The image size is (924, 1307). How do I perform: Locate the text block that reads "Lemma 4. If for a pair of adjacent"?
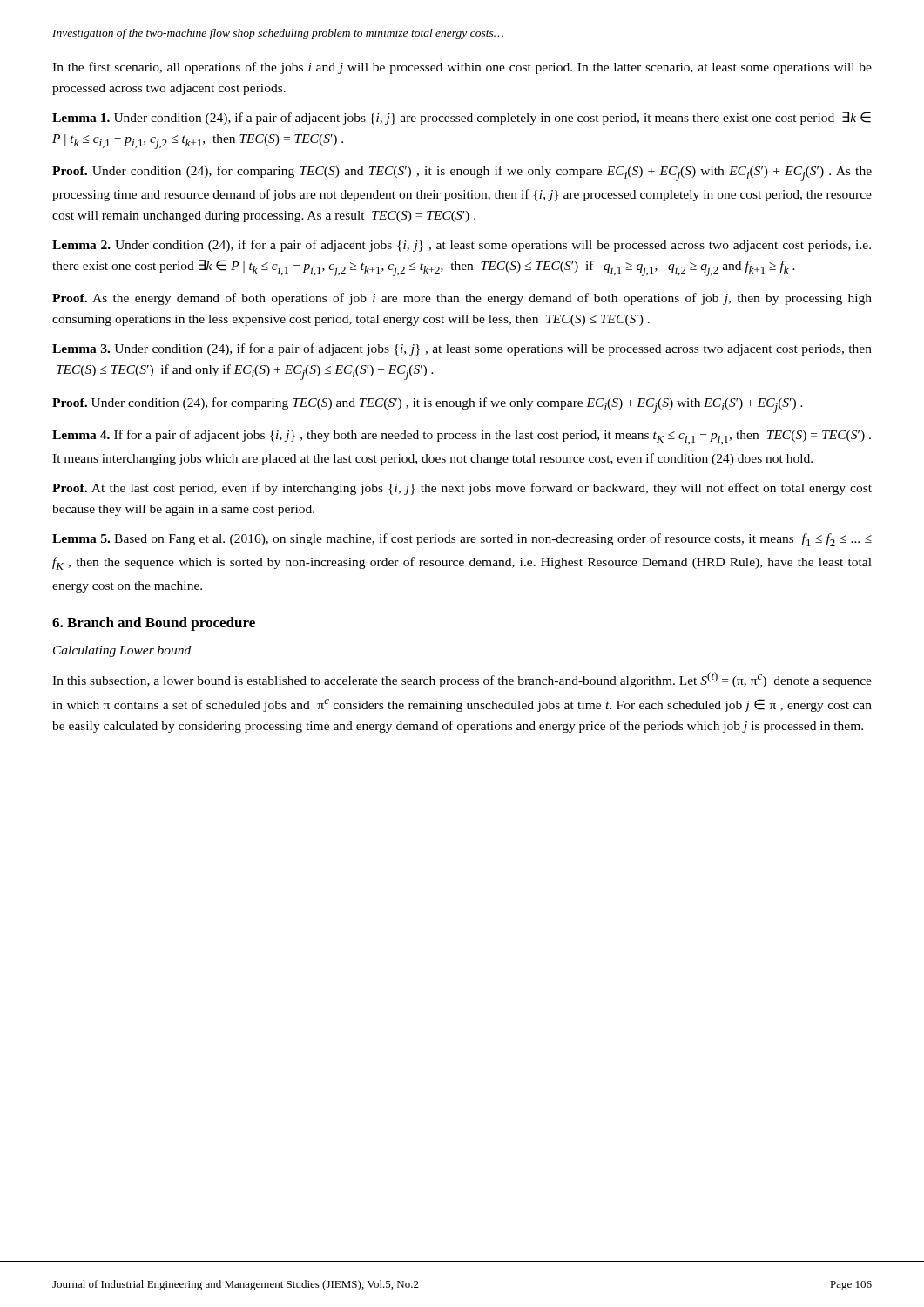pos(462,446)
